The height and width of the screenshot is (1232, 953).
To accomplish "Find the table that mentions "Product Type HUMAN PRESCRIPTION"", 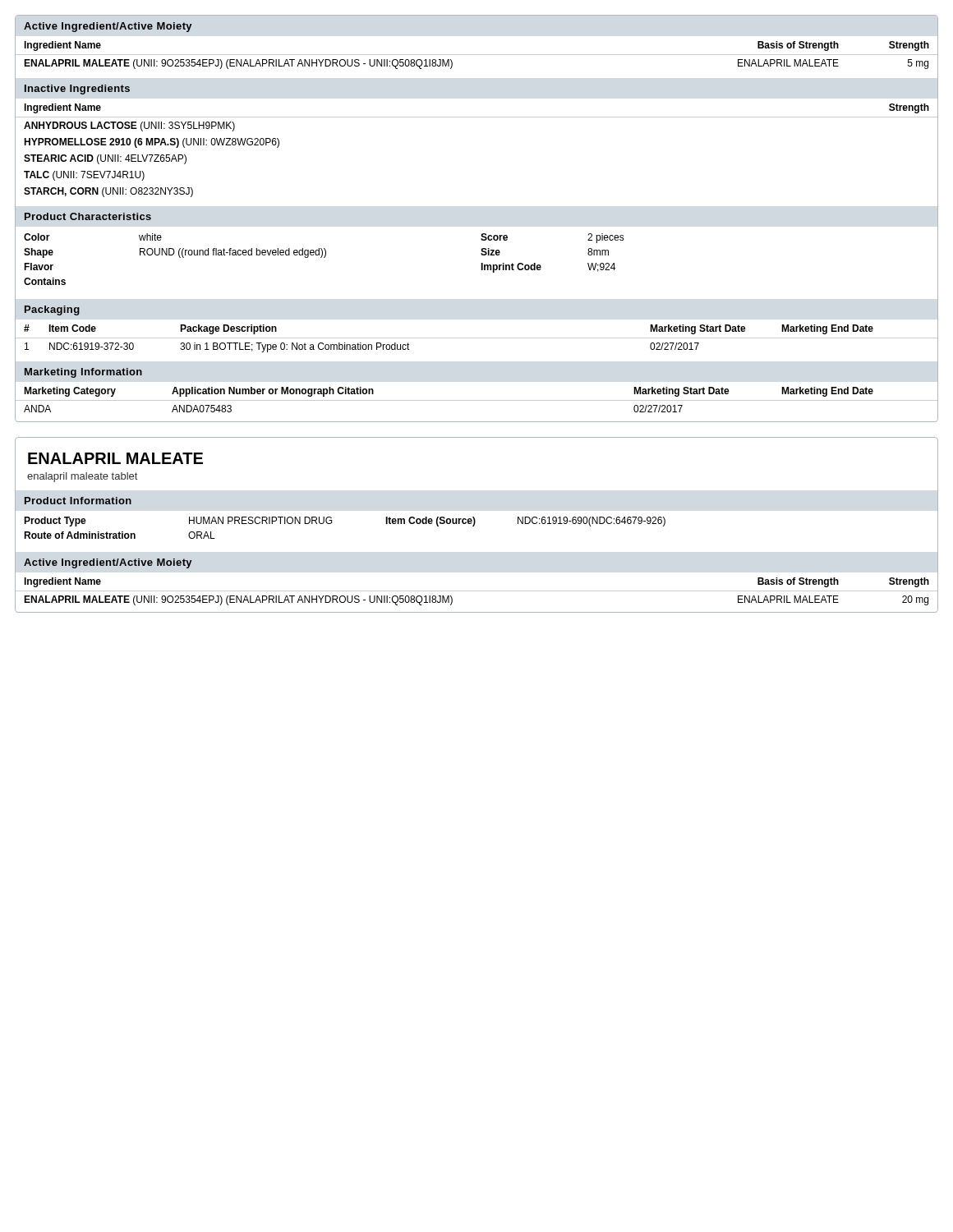I will coord(476,528).
